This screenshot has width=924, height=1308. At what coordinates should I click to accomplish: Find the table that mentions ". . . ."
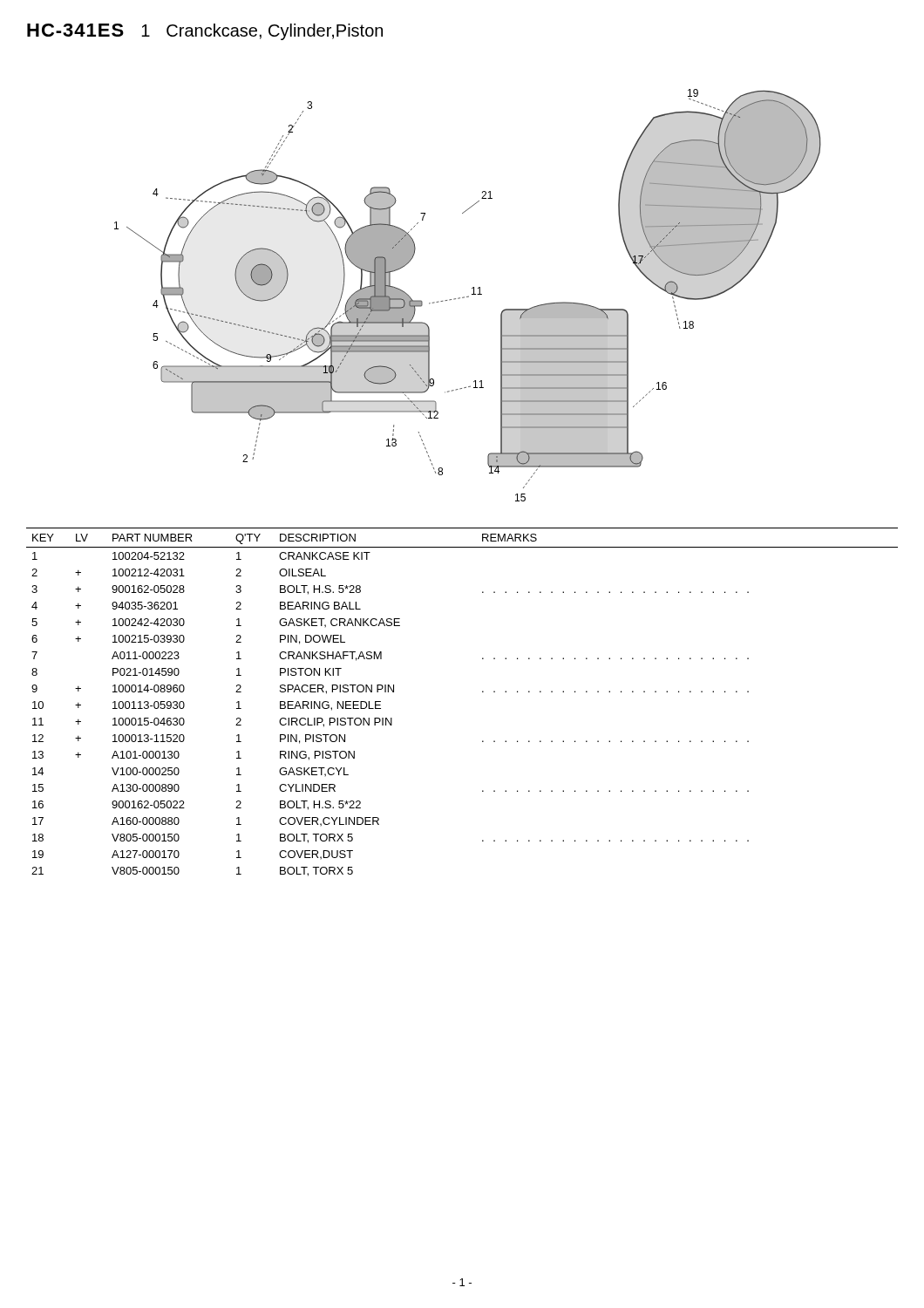(x=462, y=703)
